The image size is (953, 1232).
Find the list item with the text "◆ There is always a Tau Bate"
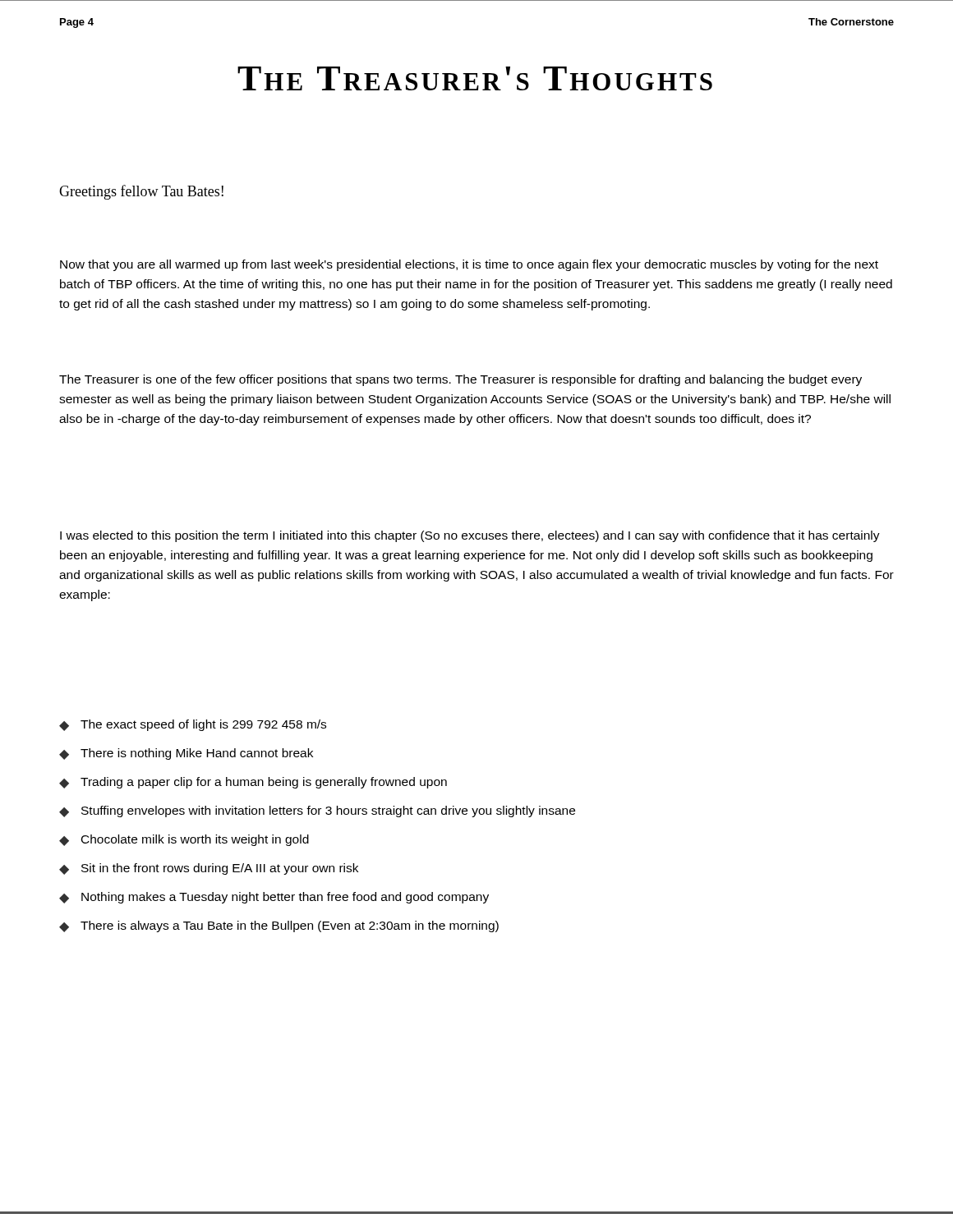pyautogui.click(x=279, y=926)
